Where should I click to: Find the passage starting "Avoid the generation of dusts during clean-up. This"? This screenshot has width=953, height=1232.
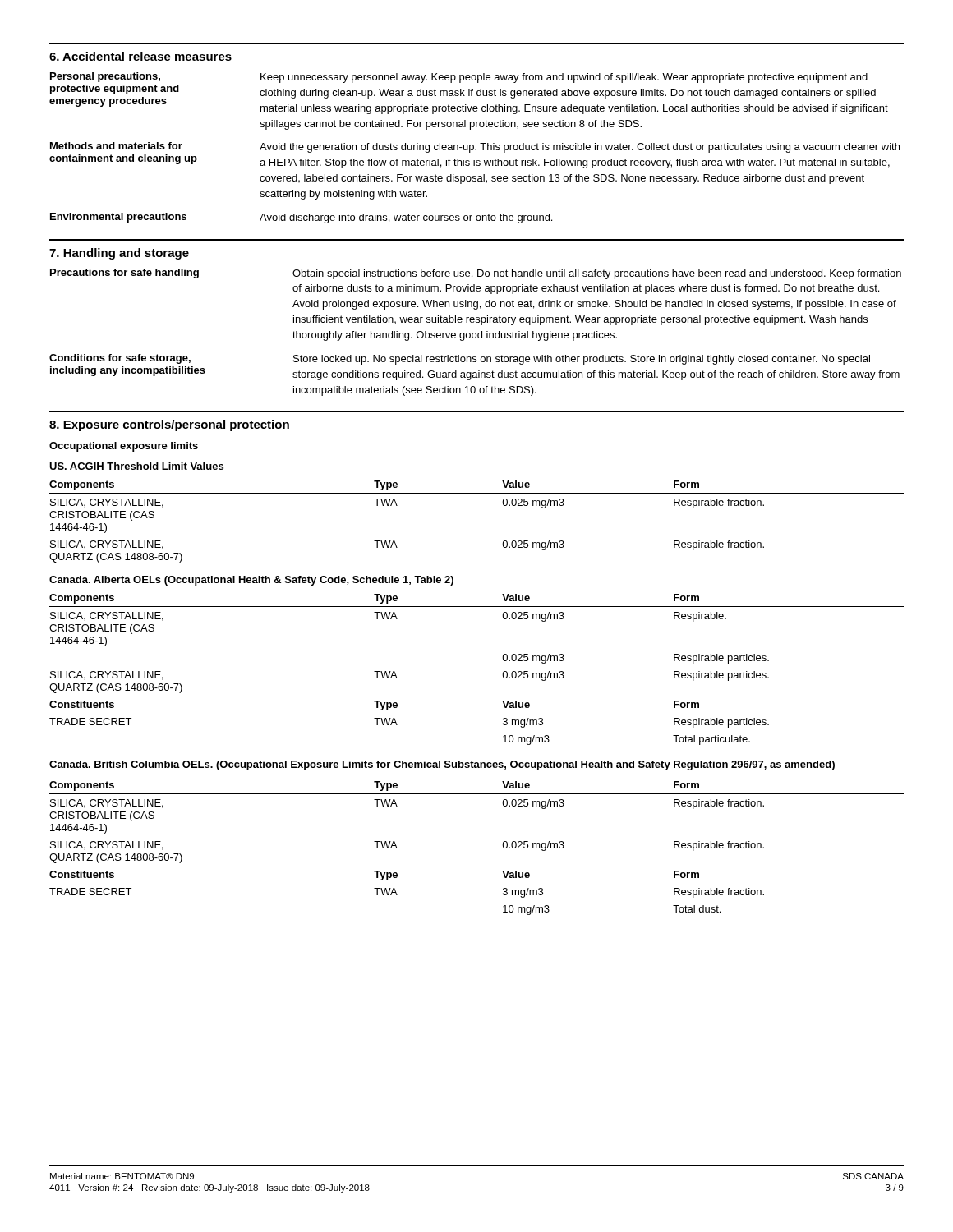click(x=580, y=170)
